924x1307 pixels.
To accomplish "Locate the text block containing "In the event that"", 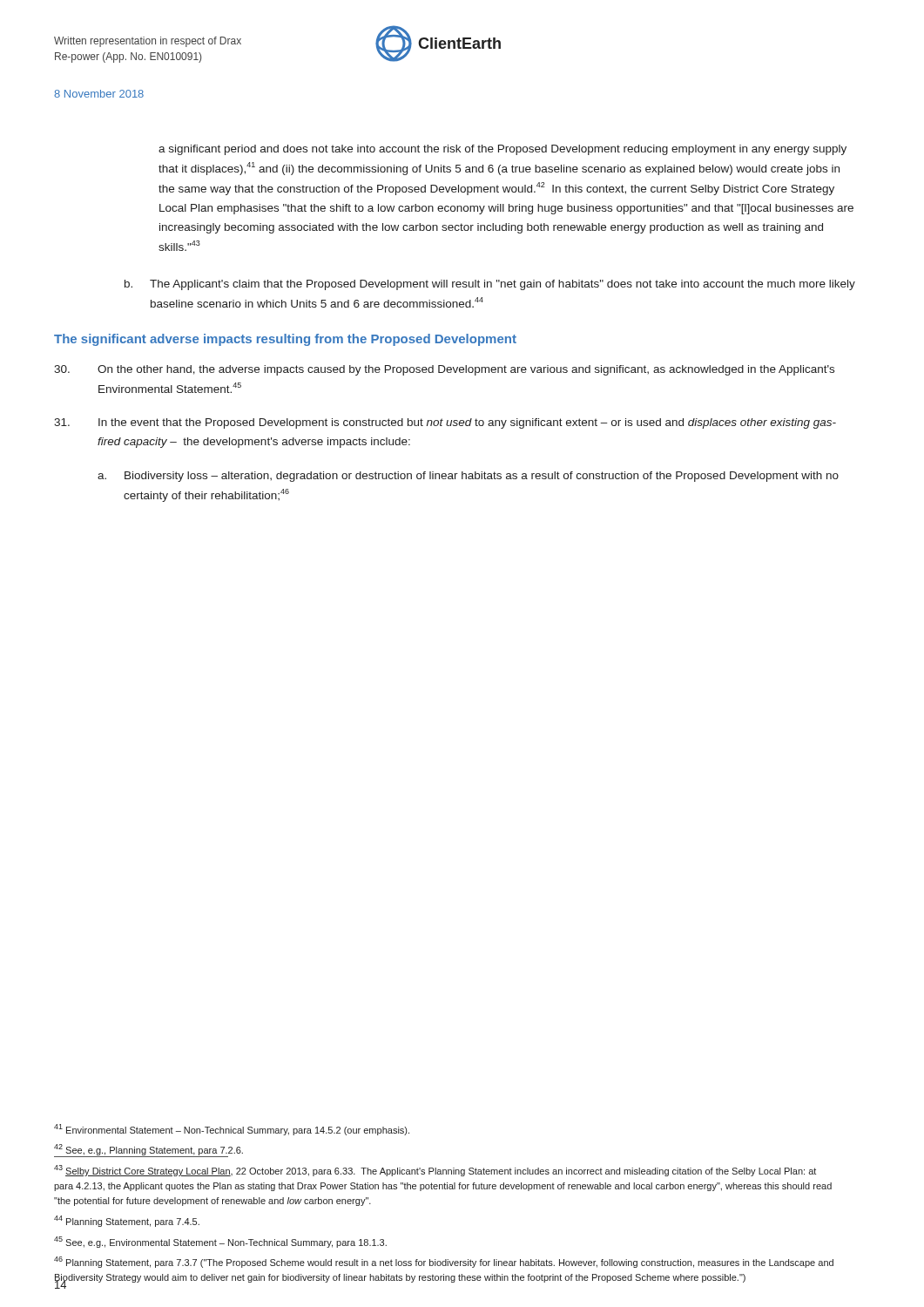I will click(455, 433).
